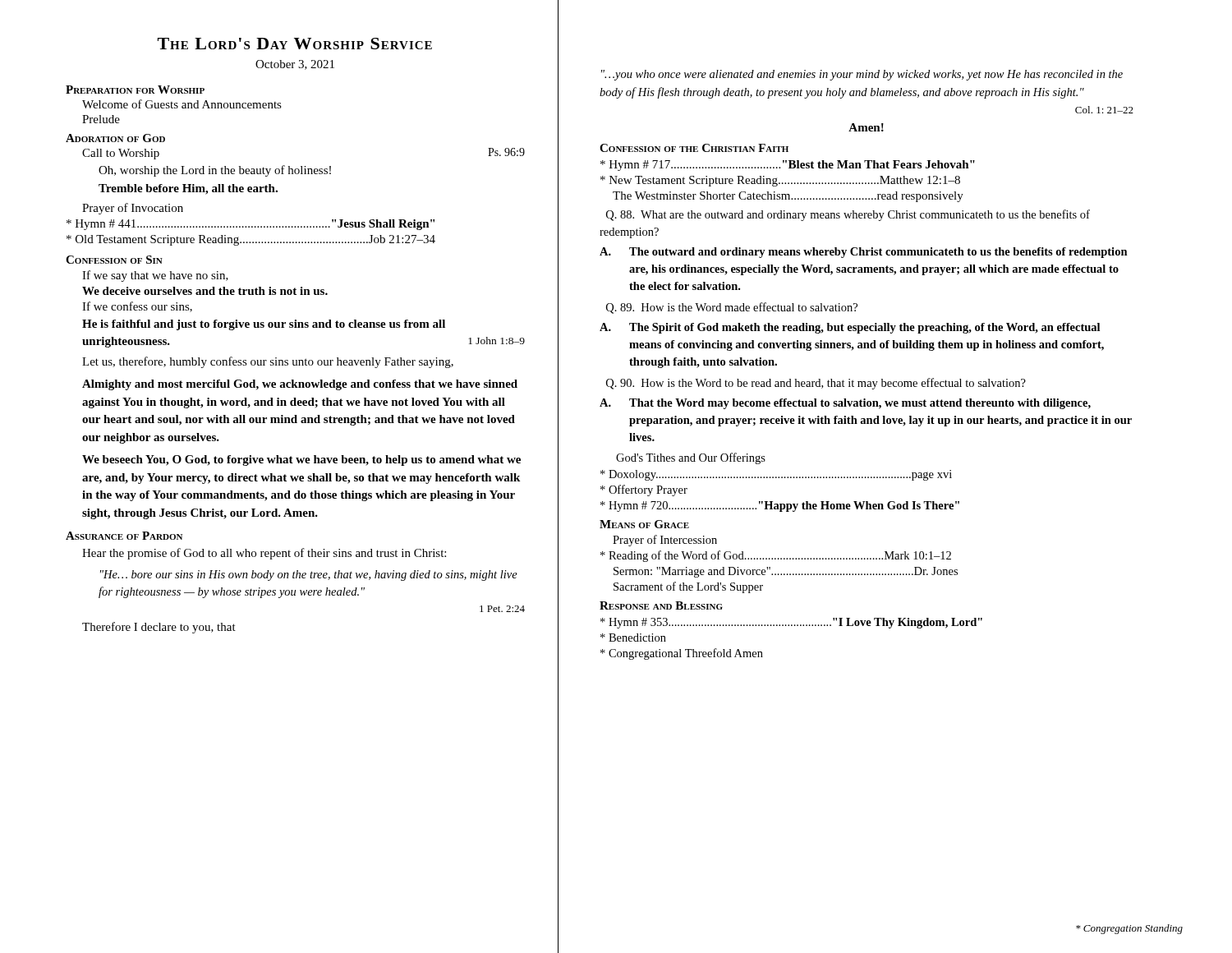
Task: Find the text block that reads "We beseech You, O God, to"
Action: 302,486
